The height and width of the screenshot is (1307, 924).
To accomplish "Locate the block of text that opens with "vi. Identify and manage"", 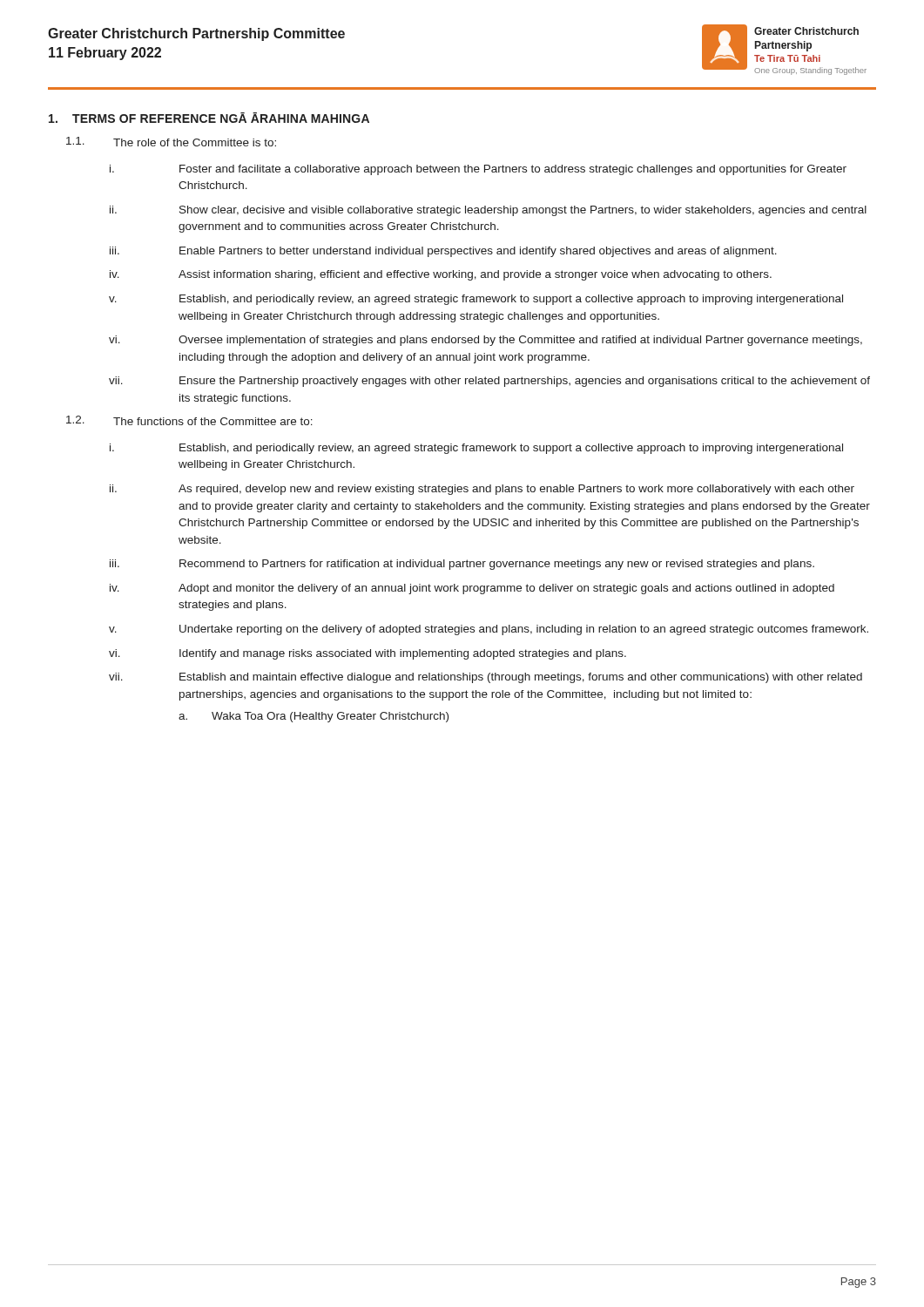I will tap(462, 653).
